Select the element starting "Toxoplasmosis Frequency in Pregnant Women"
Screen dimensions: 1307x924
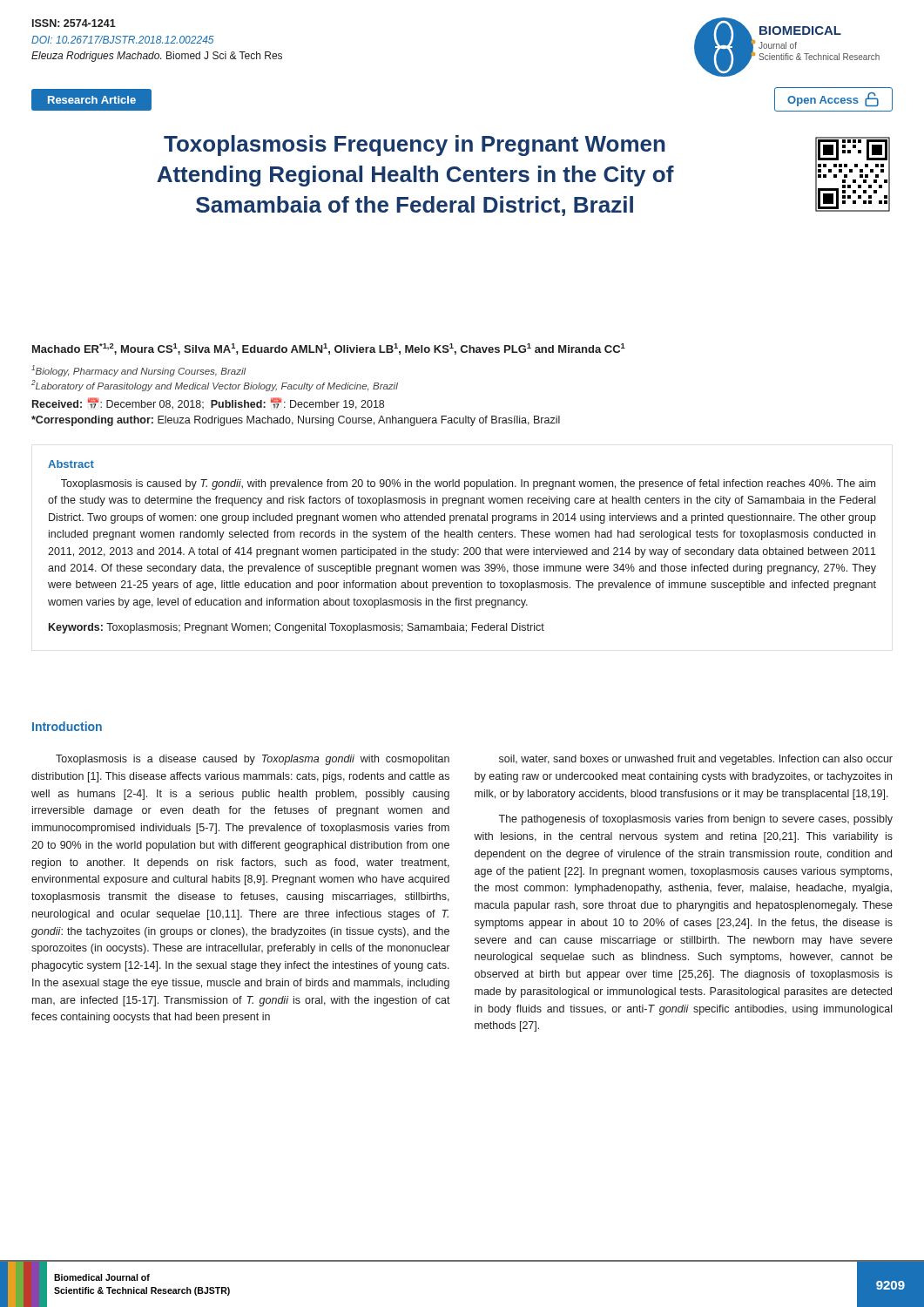coord(415,175)
